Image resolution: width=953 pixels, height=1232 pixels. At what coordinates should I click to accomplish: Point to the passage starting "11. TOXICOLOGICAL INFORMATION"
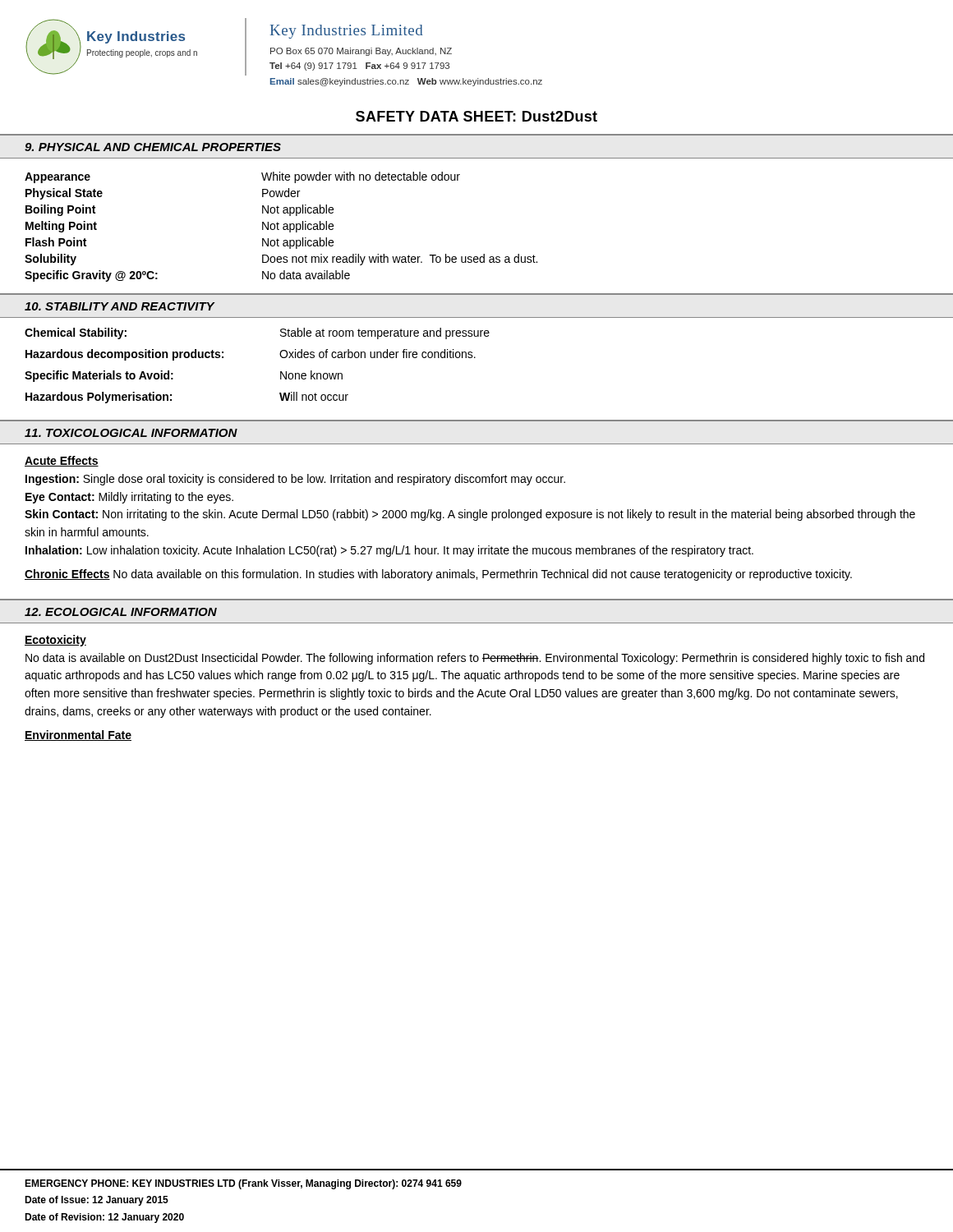pos(131,433)
